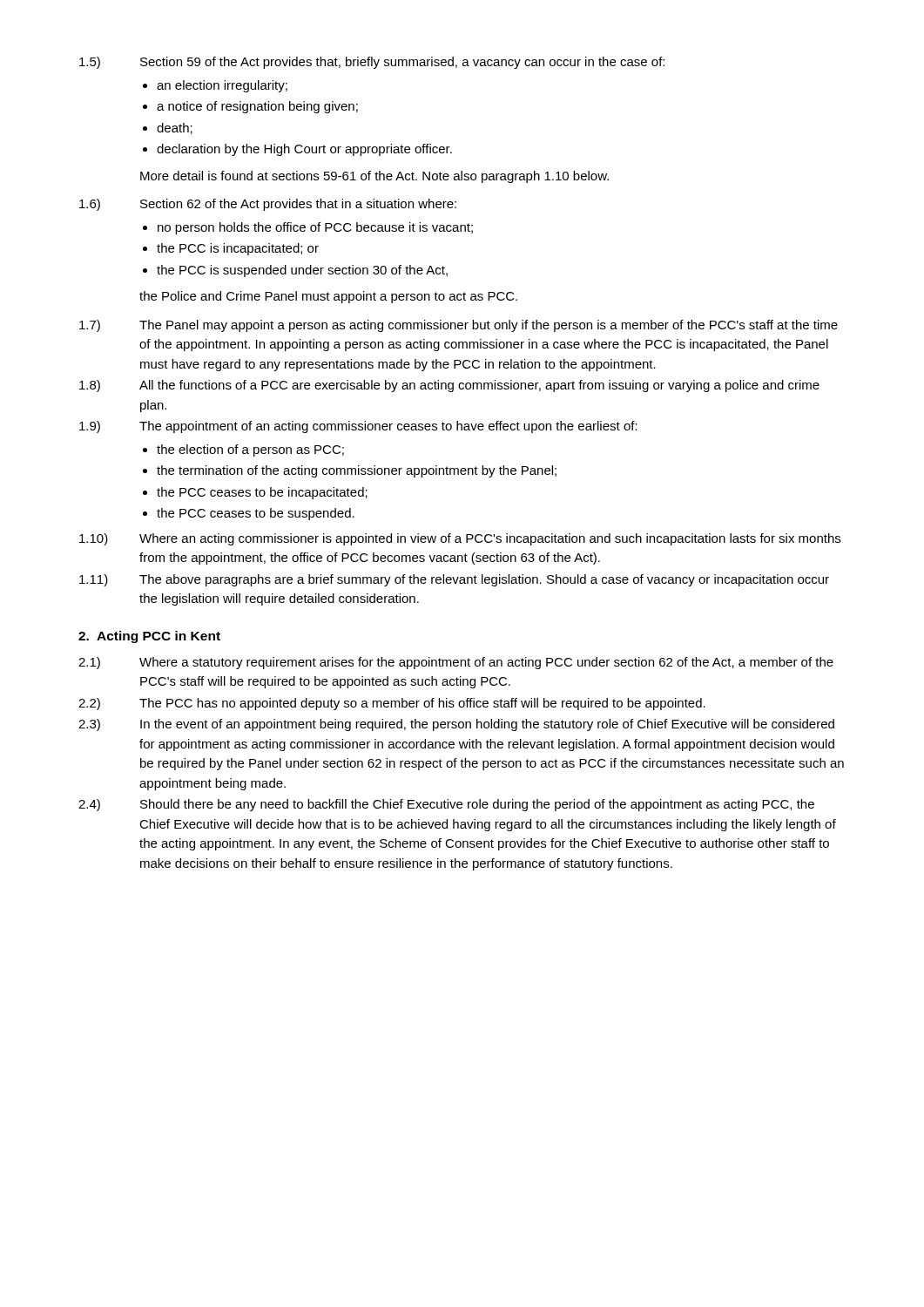This screenshot has width=924, height=1307.
Task: Navigate to the element starting "9) The appointment of an acting commissioner ceases"
Action: pos(462,472)
